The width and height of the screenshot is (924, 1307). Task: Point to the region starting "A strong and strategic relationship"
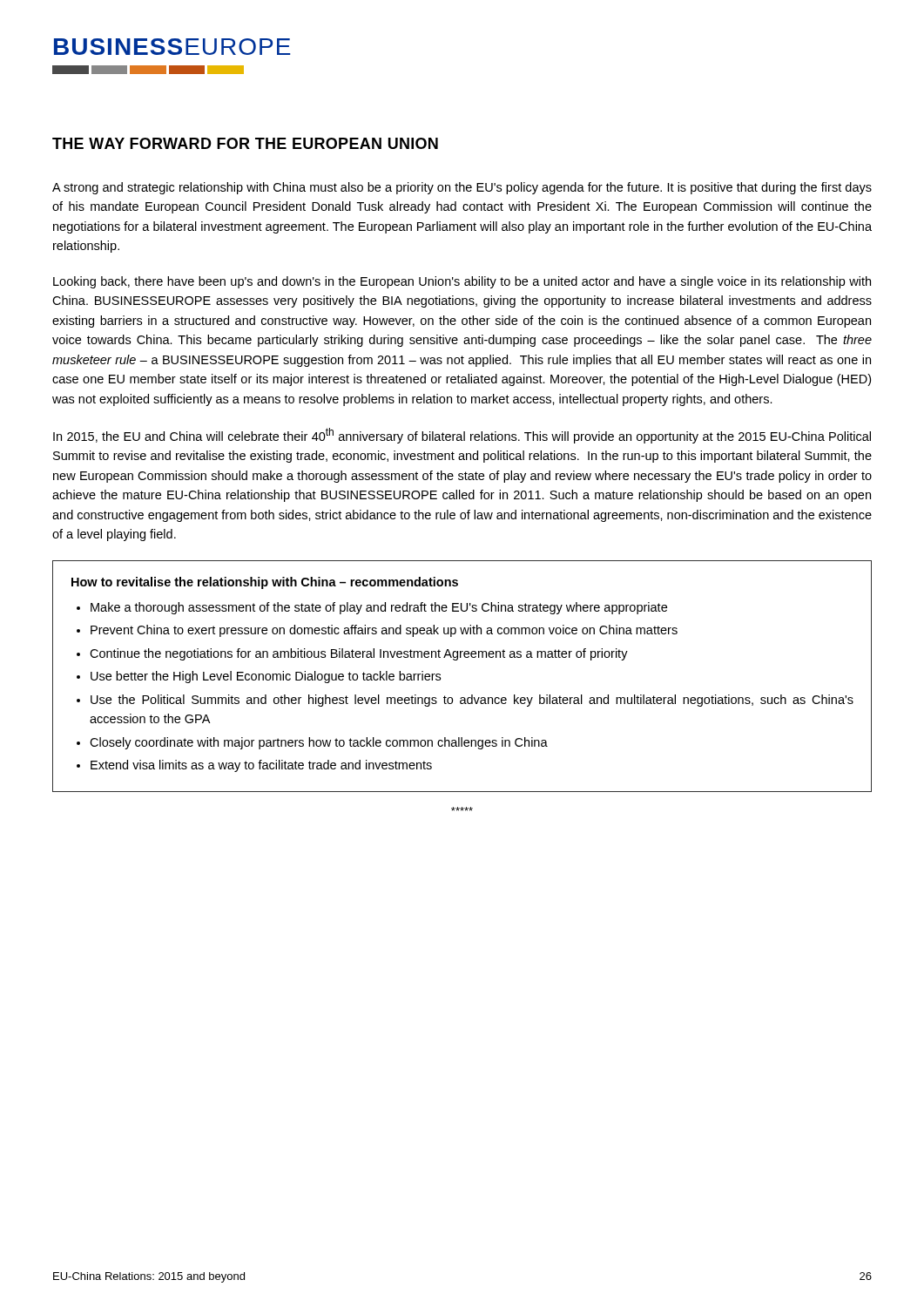(462, 217)
